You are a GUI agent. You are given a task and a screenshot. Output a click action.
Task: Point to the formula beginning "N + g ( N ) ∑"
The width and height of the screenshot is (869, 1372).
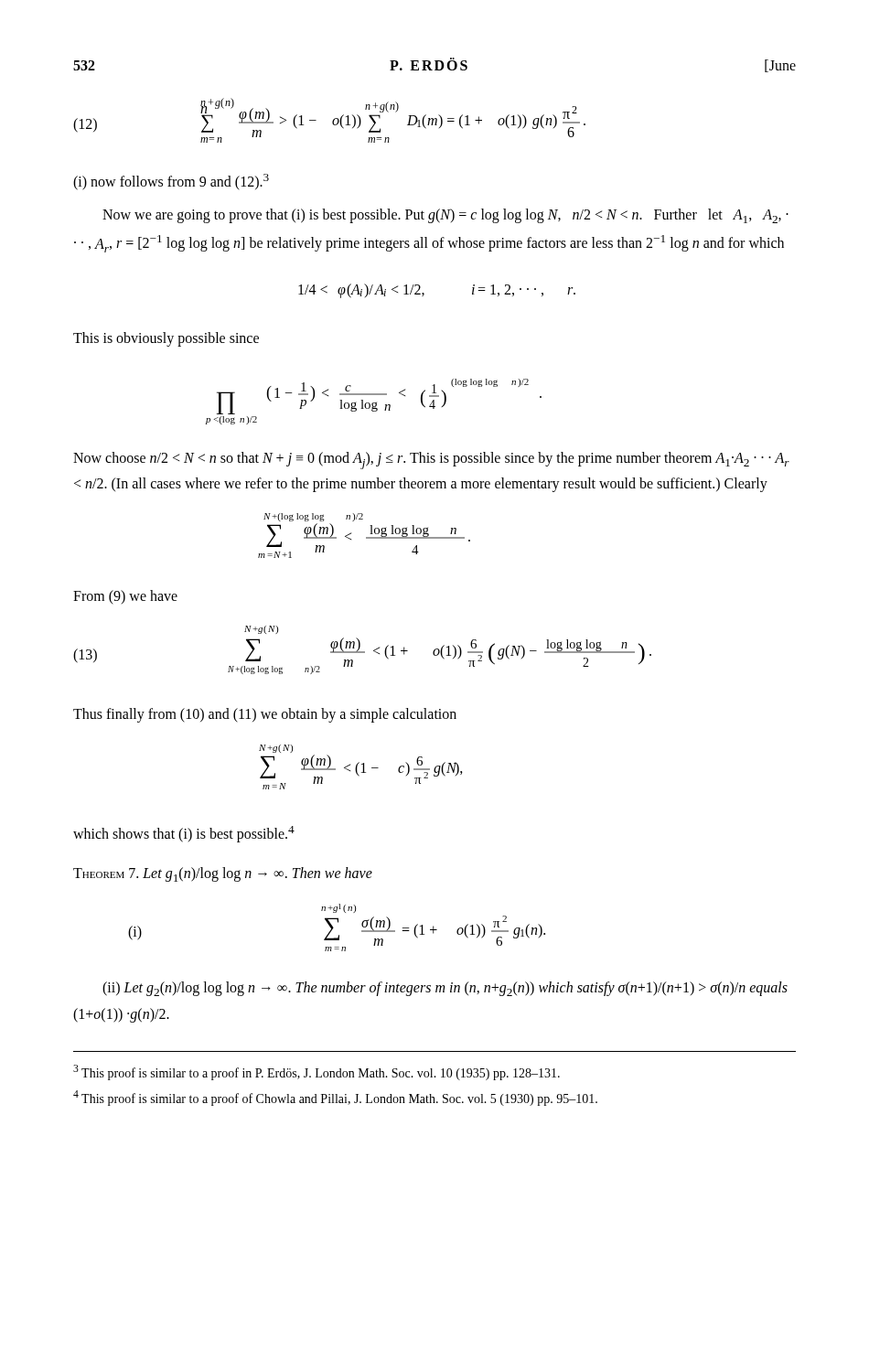pos(434,769)
